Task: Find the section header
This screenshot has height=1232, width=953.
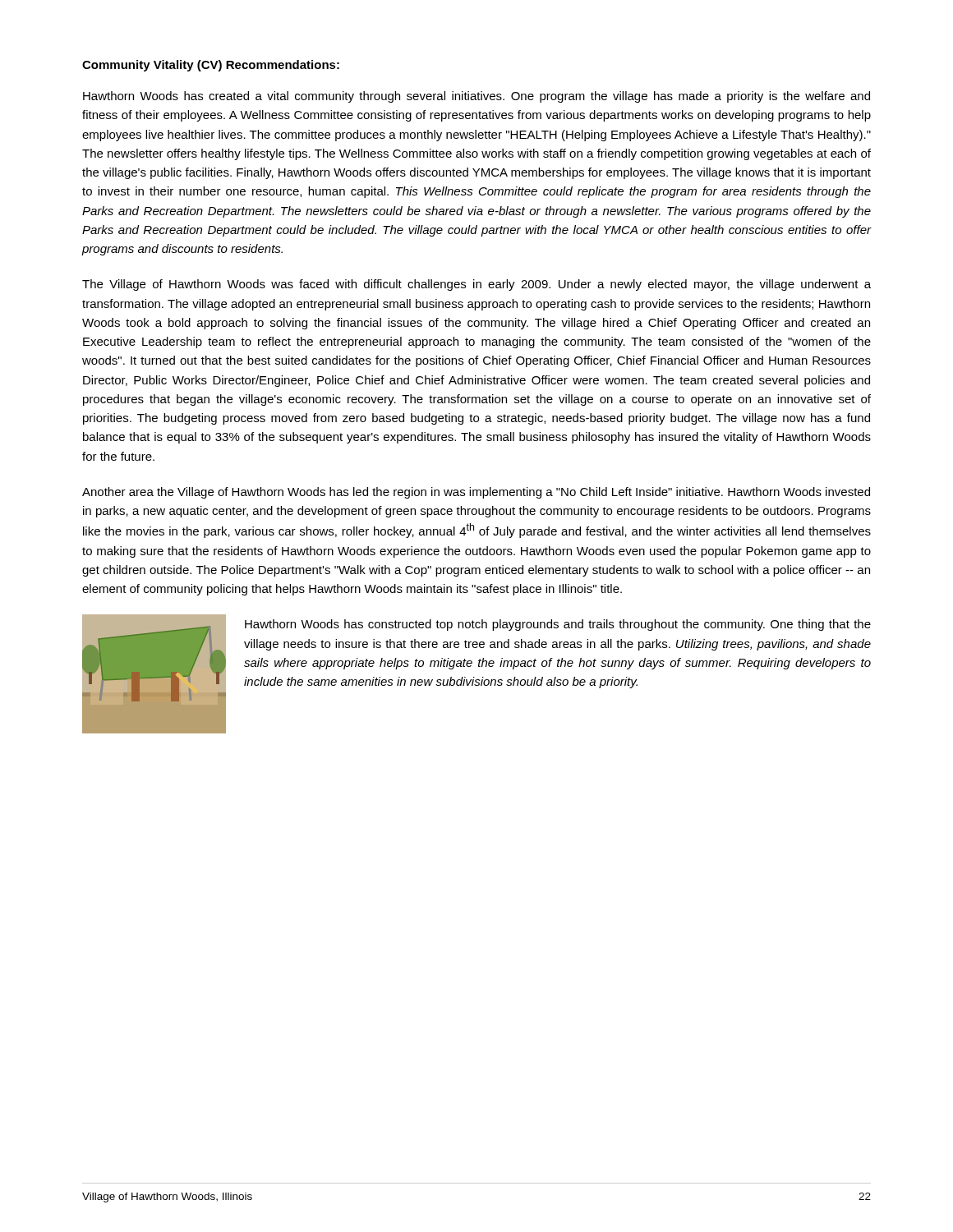Action: click(x=211, y=64)
